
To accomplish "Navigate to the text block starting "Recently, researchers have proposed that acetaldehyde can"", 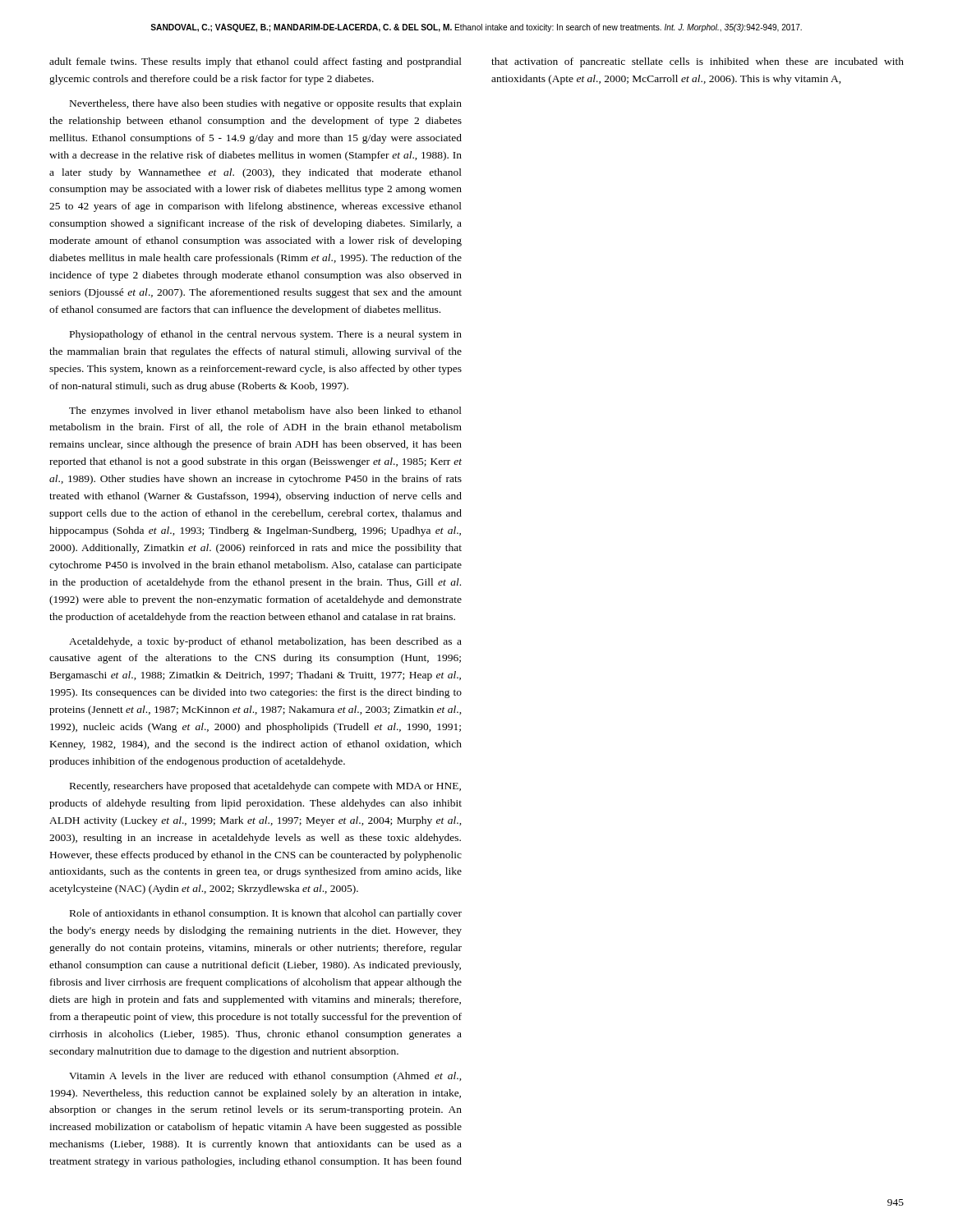I will (x=255, y=837).
